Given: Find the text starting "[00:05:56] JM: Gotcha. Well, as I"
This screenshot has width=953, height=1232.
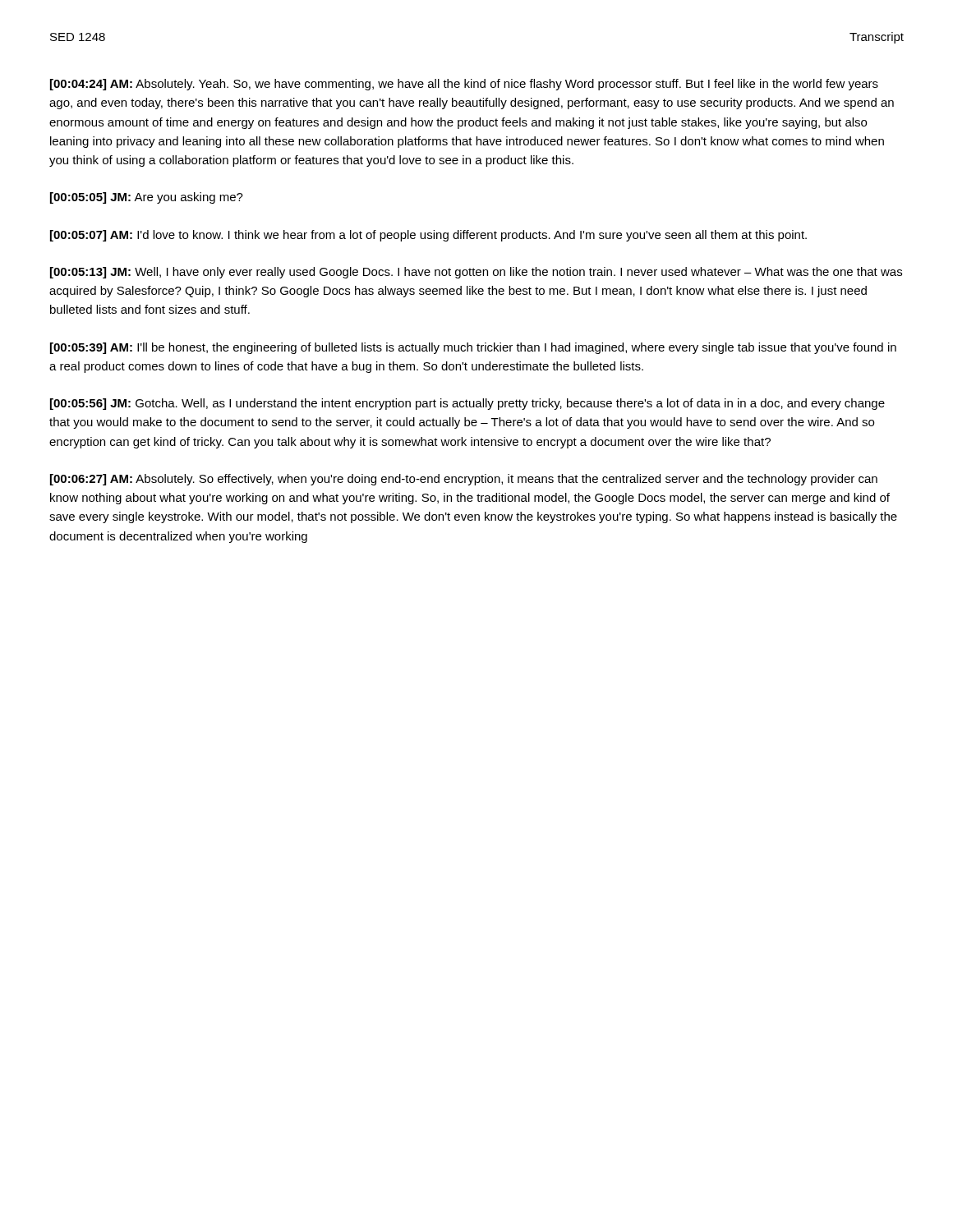Looking at the screenshot, I should (x=467, y=422).
